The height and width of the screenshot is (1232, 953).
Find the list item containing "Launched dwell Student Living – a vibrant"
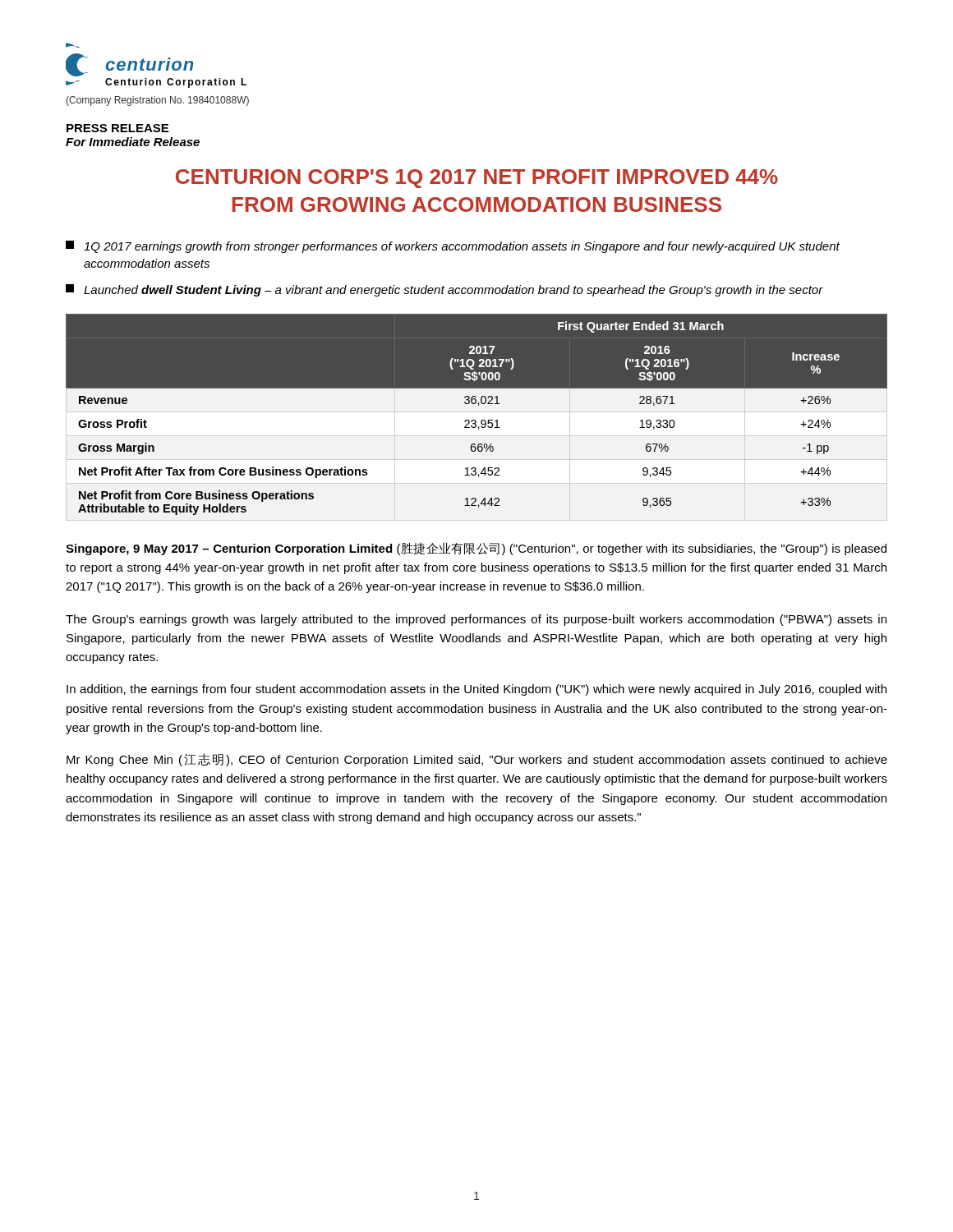(x=444, y=290)
